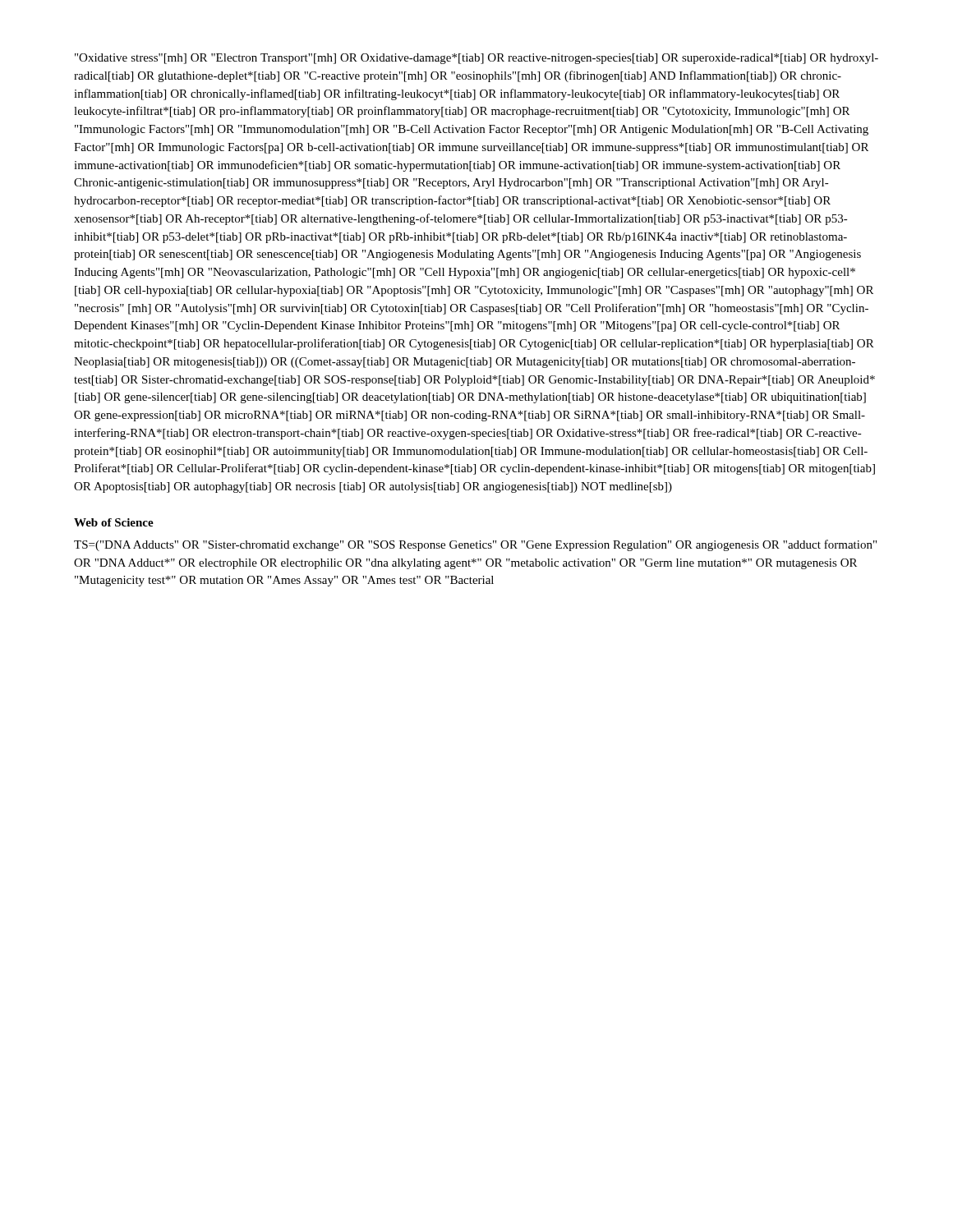Find "Web of Science" on this page
953x1232 pixels.
[x=114, y=522]
